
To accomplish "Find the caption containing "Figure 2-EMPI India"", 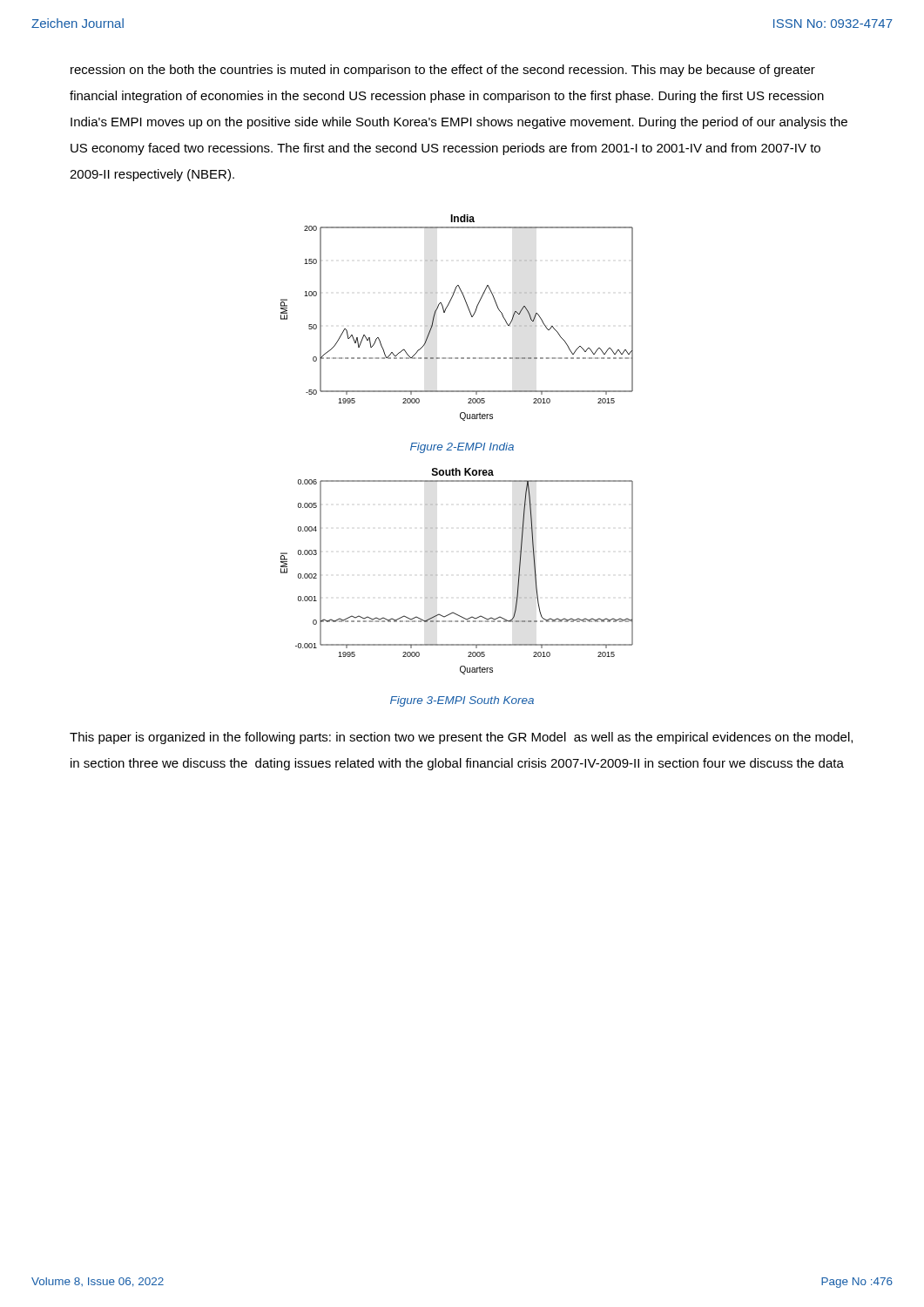I will [x=462, y=447].
